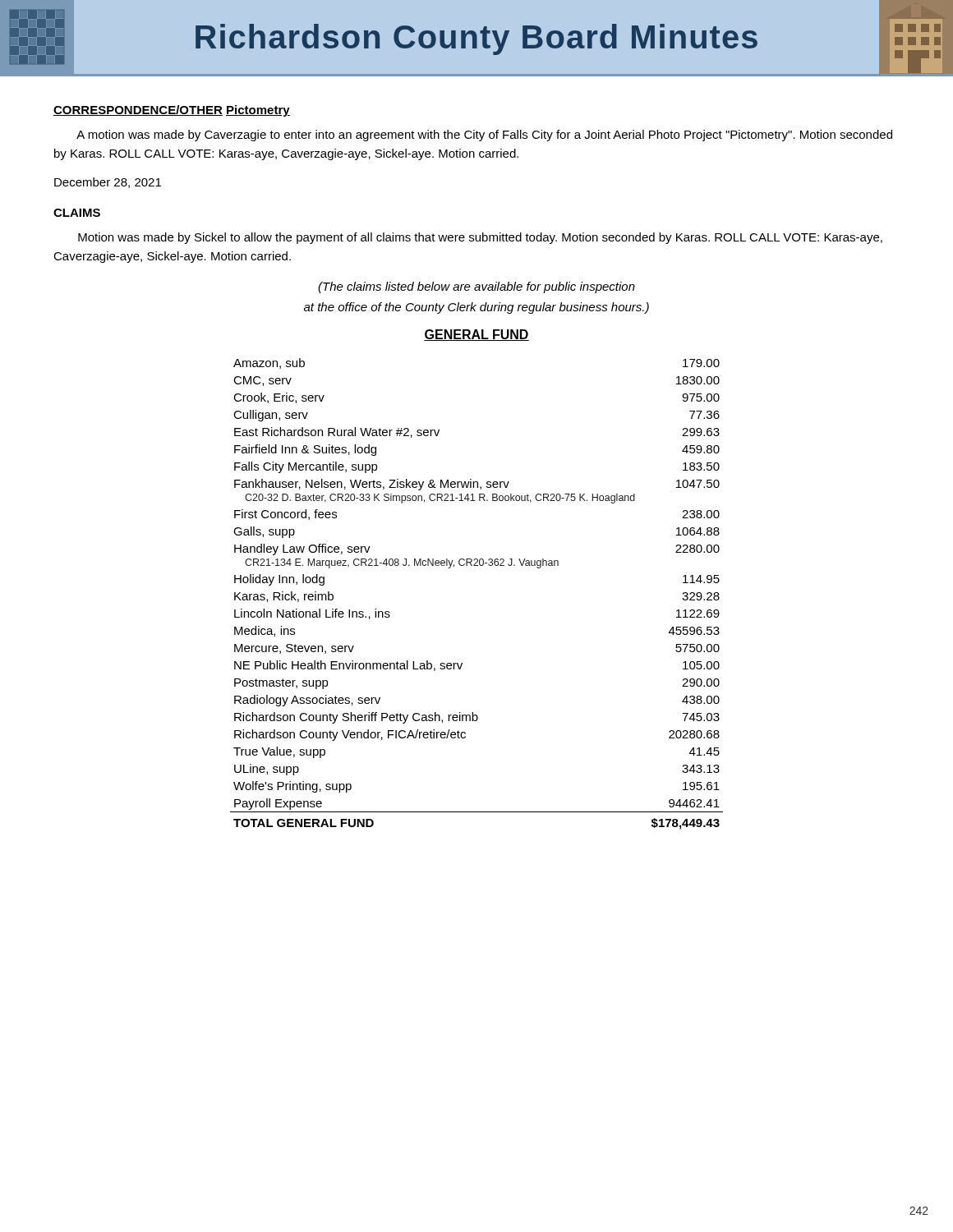Image resolution: width=953 pixels, height=1232 pixels.
Task: Point to the block beginning "Motion was made"
Action: tap(468, 246)
